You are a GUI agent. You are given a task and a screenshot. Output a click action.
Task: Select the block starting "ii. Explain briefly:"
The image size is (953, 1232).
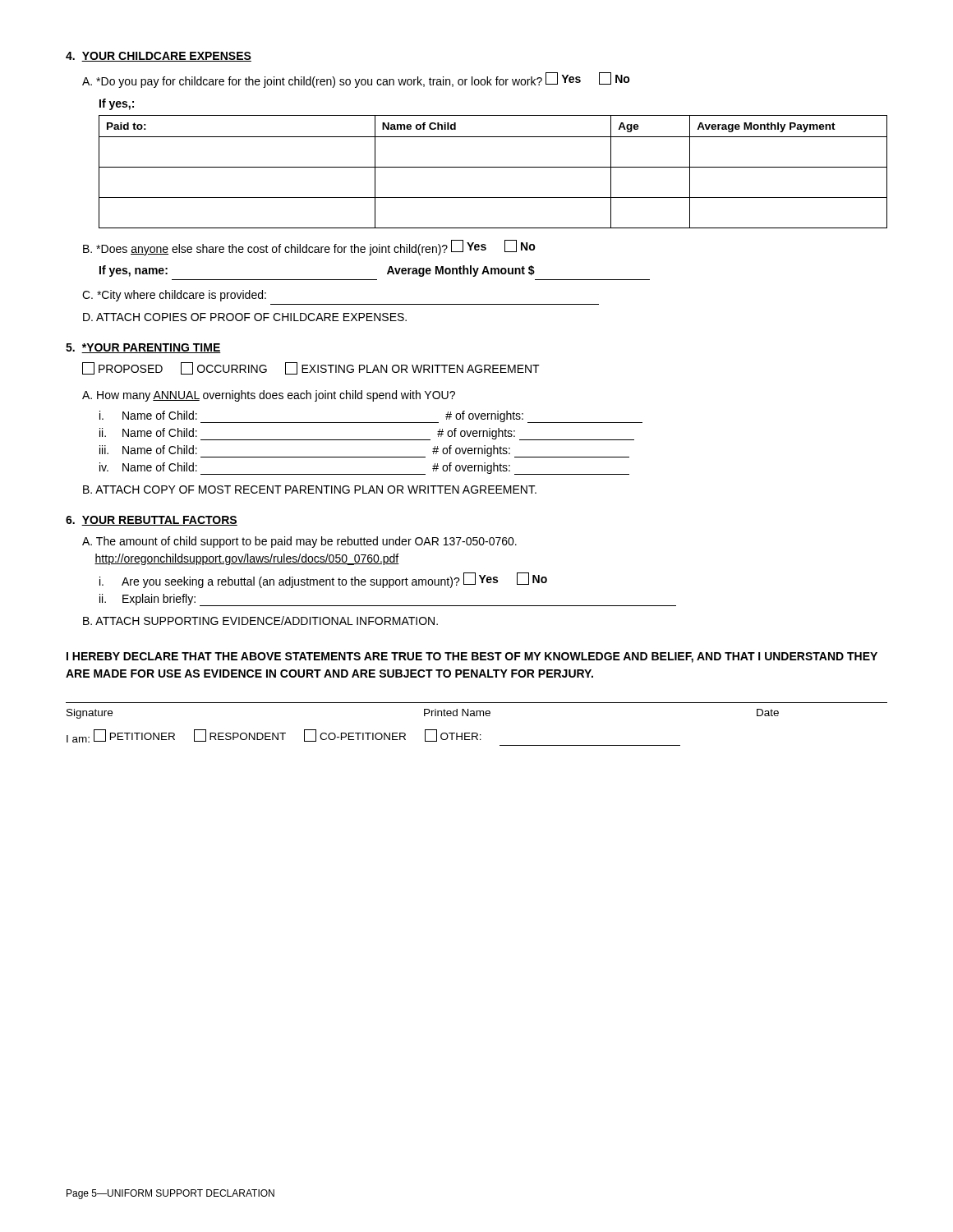[493, 599]
